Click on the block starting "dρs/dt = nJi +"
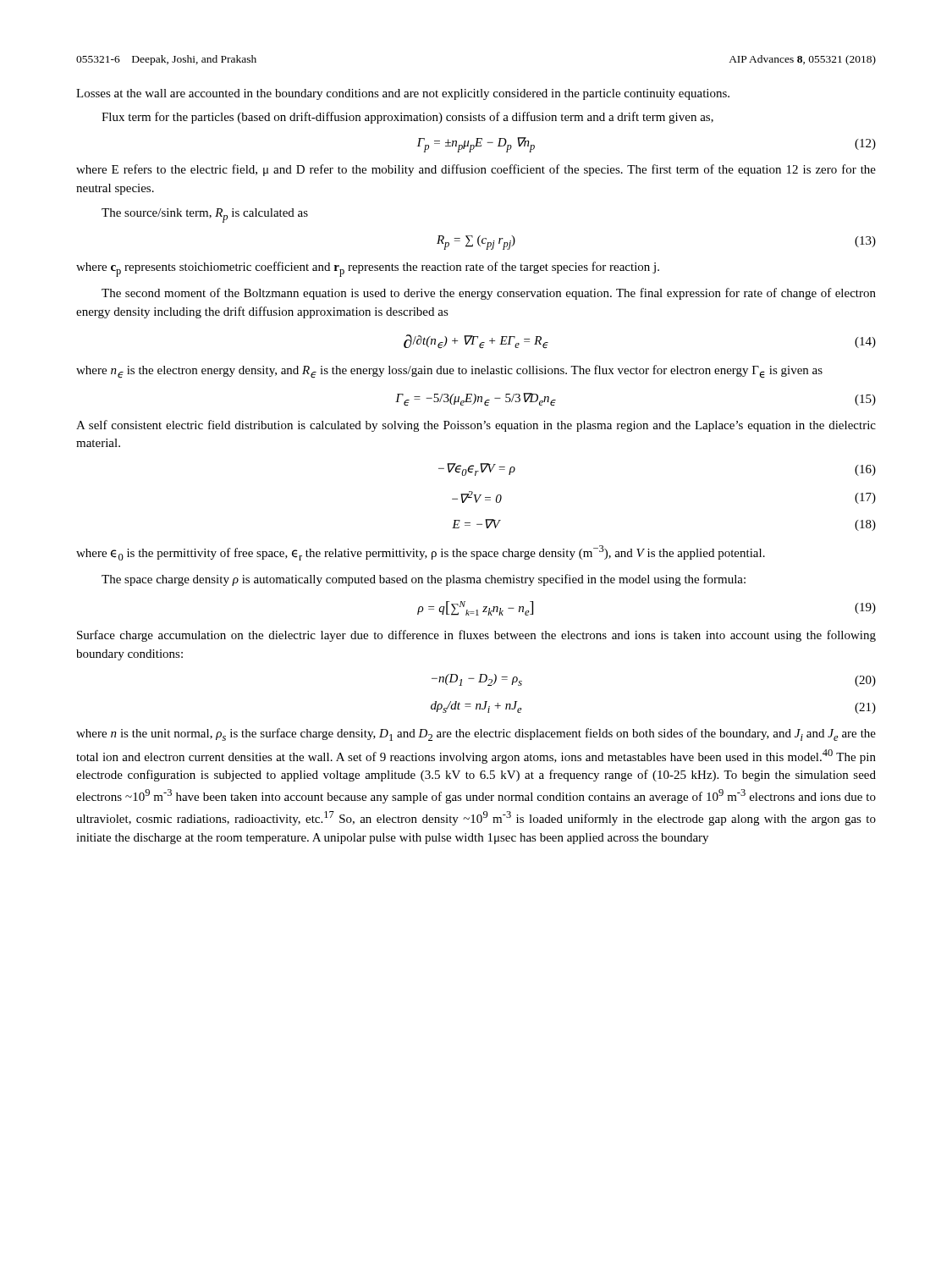The image size is (952, 1270). (x=482, y=708)
